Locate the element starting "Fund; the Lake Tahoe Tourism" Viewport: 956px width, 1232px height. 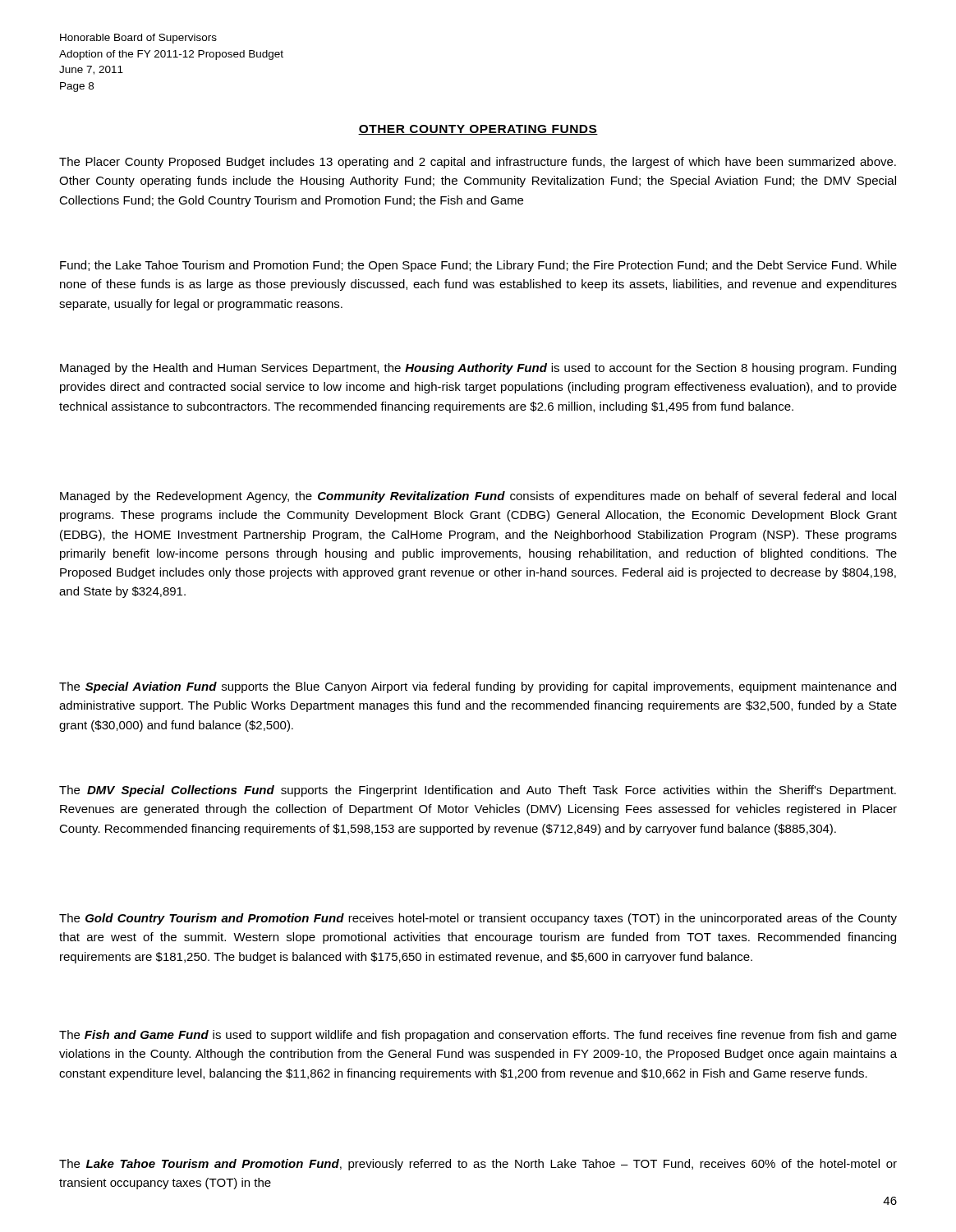[478, 284]
